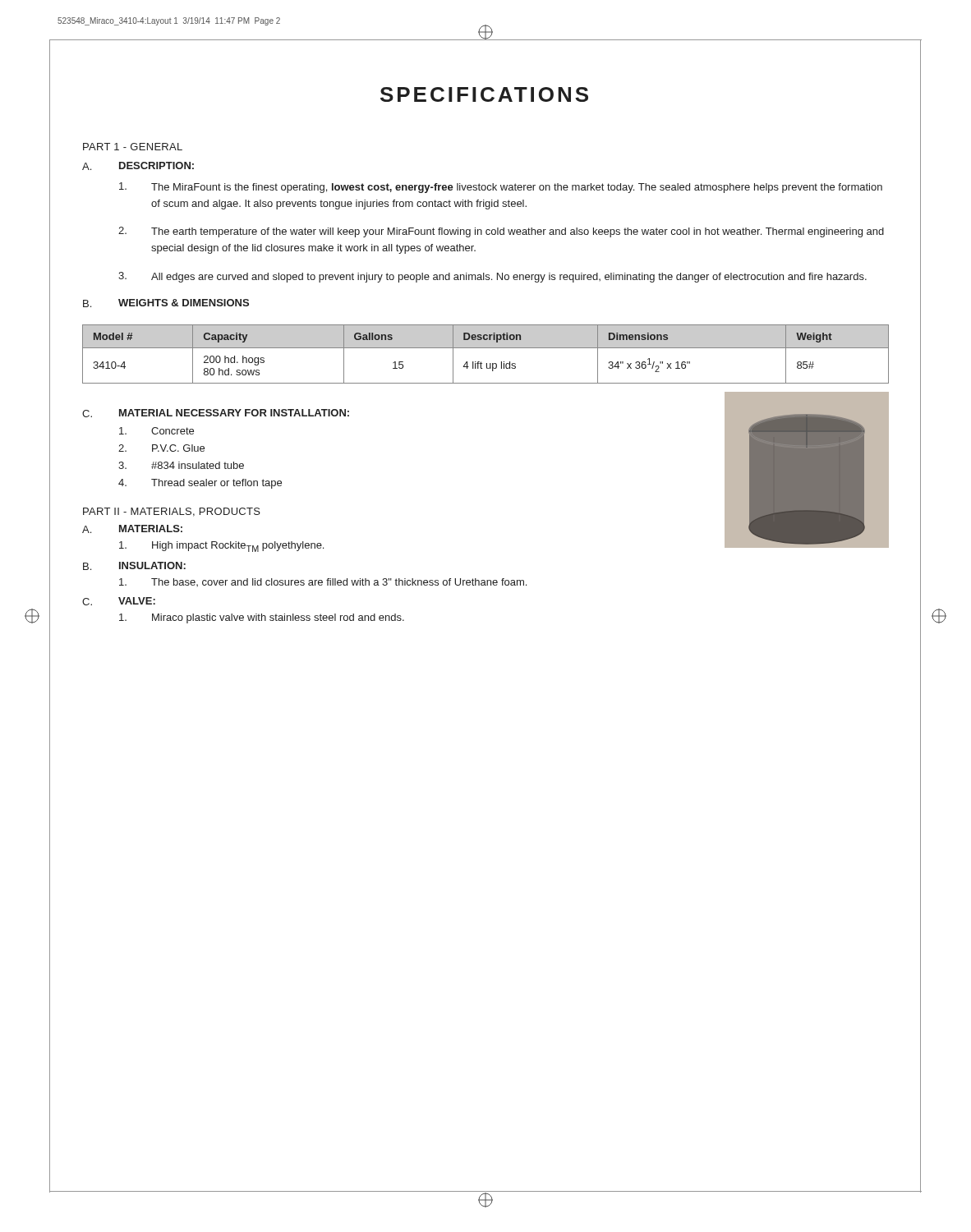Image resolution: width=971 pixels, height=1232 pixels.
Task: Click on the section header containing "PART 1 - GENERAL"
Action: click(x=132, y=147)
